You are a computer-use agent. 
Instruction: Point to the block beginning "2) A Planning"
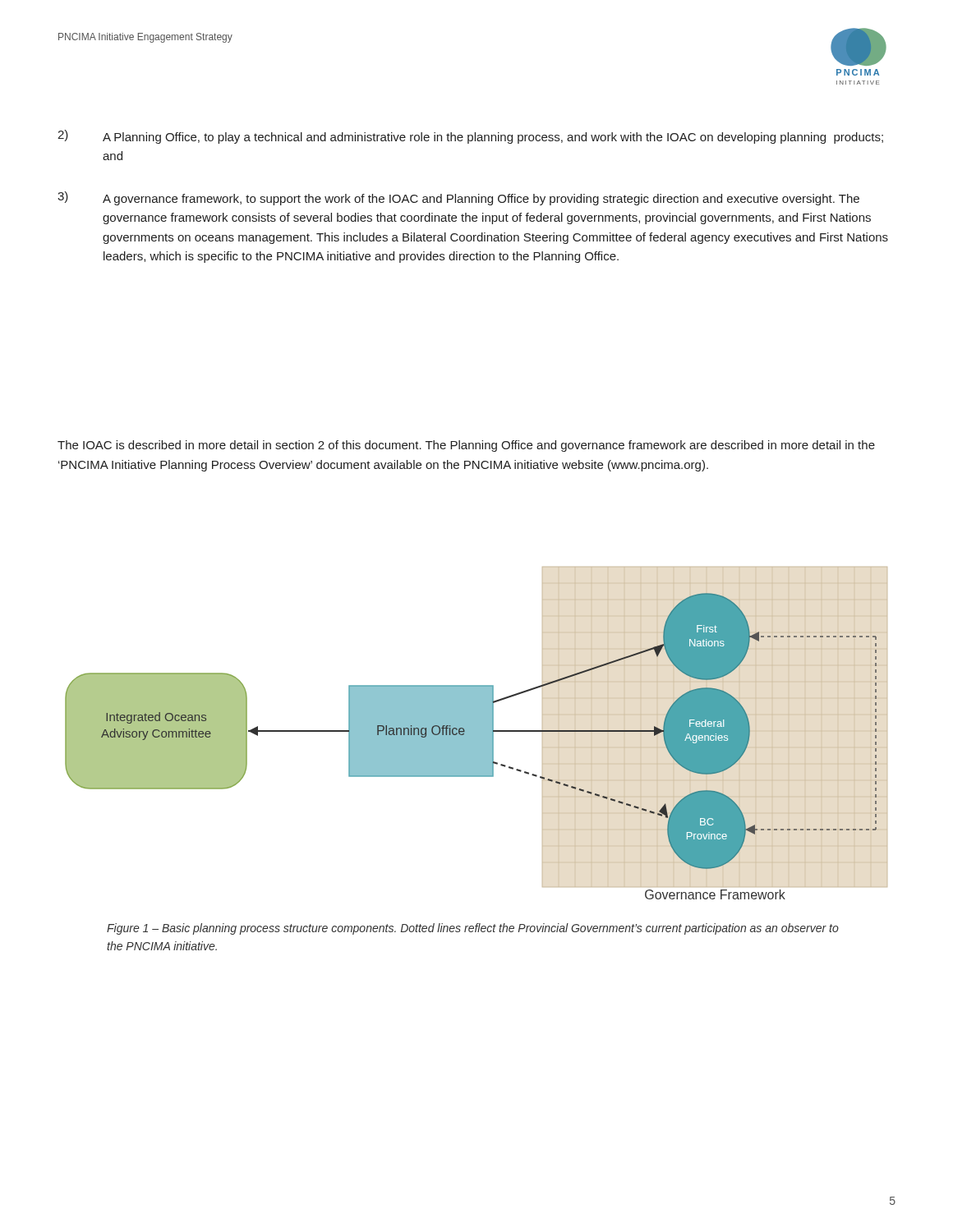pyautogui.click(x=476, y=146)
